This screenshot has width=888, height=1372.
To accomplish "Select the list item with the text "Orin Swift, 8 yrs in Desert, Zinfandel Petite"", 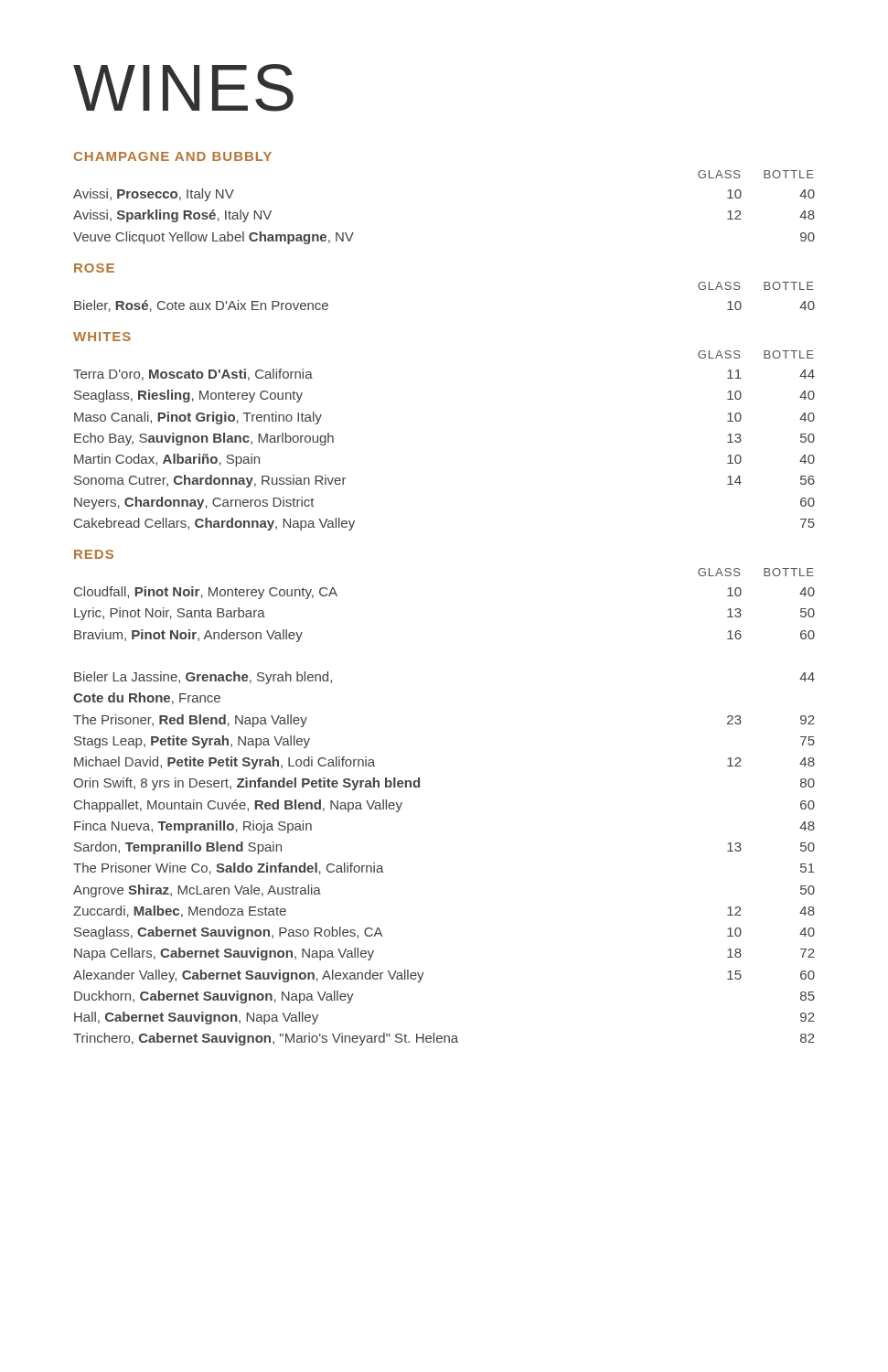I will tap(246, 783).
